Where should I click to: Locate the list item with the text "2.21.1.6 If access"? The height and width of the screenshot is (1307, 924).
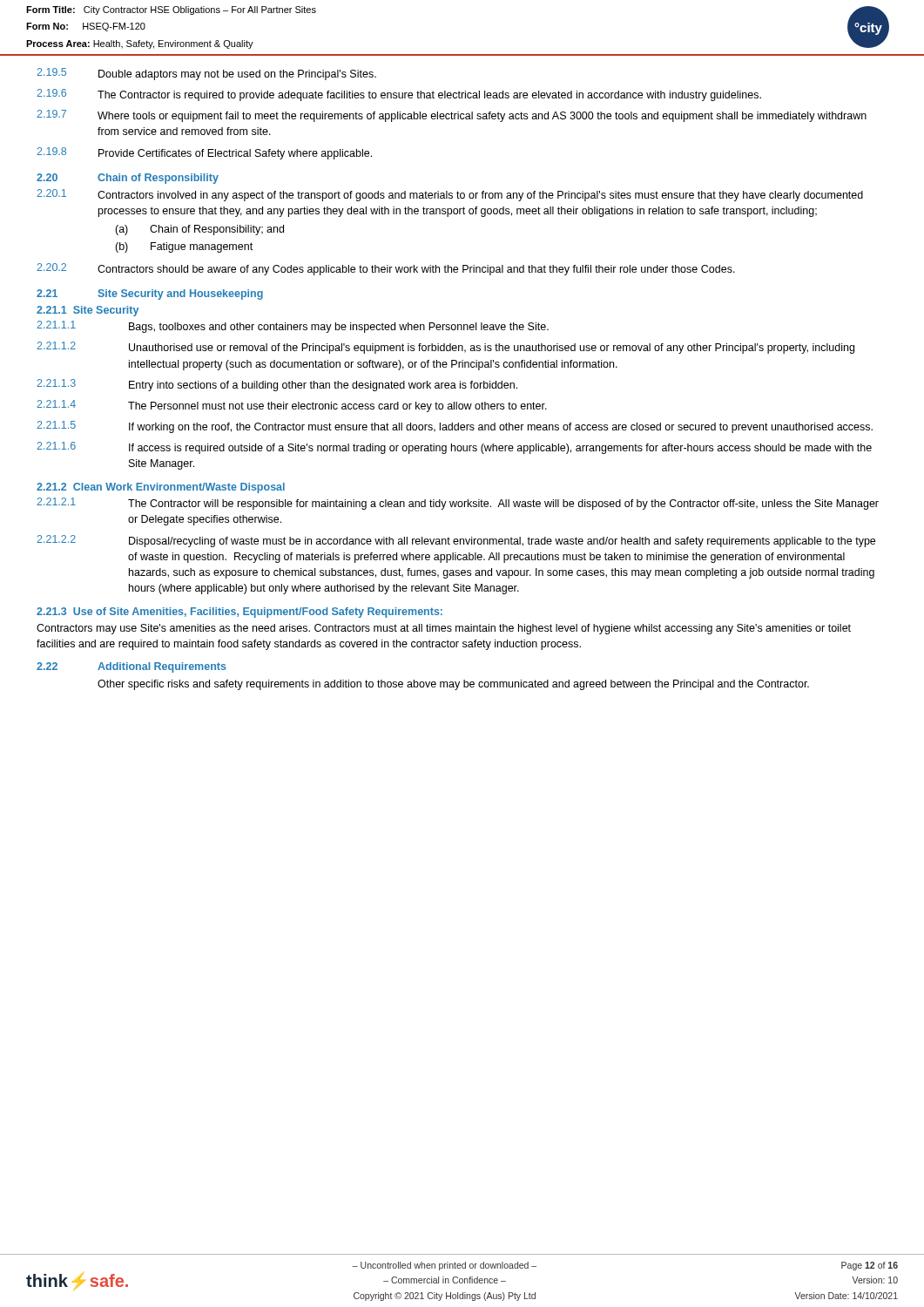pyautogui.click(x=462, y=456)
